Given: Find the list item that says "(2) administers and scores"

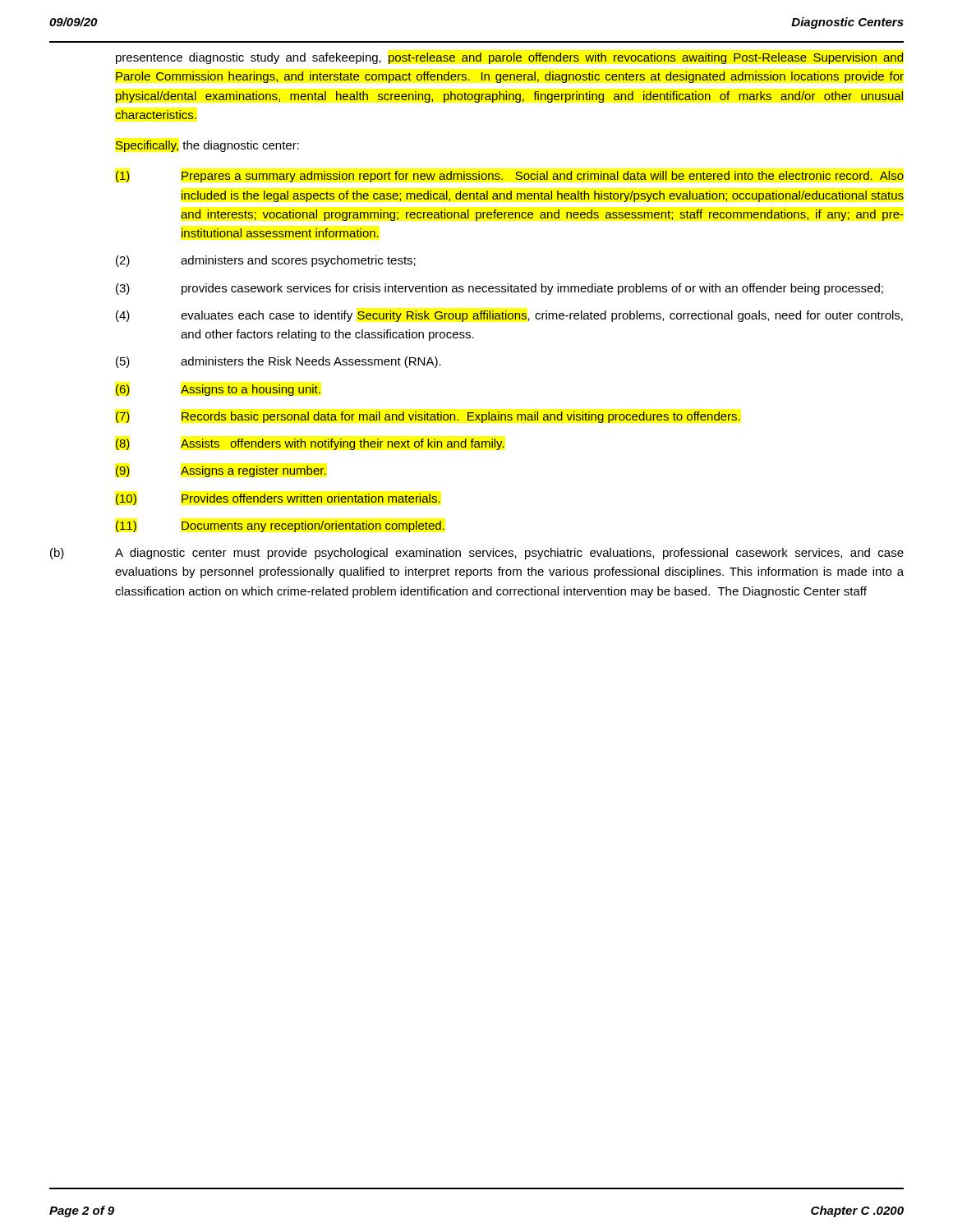Looking at the screenshot, I should (266, 261).
